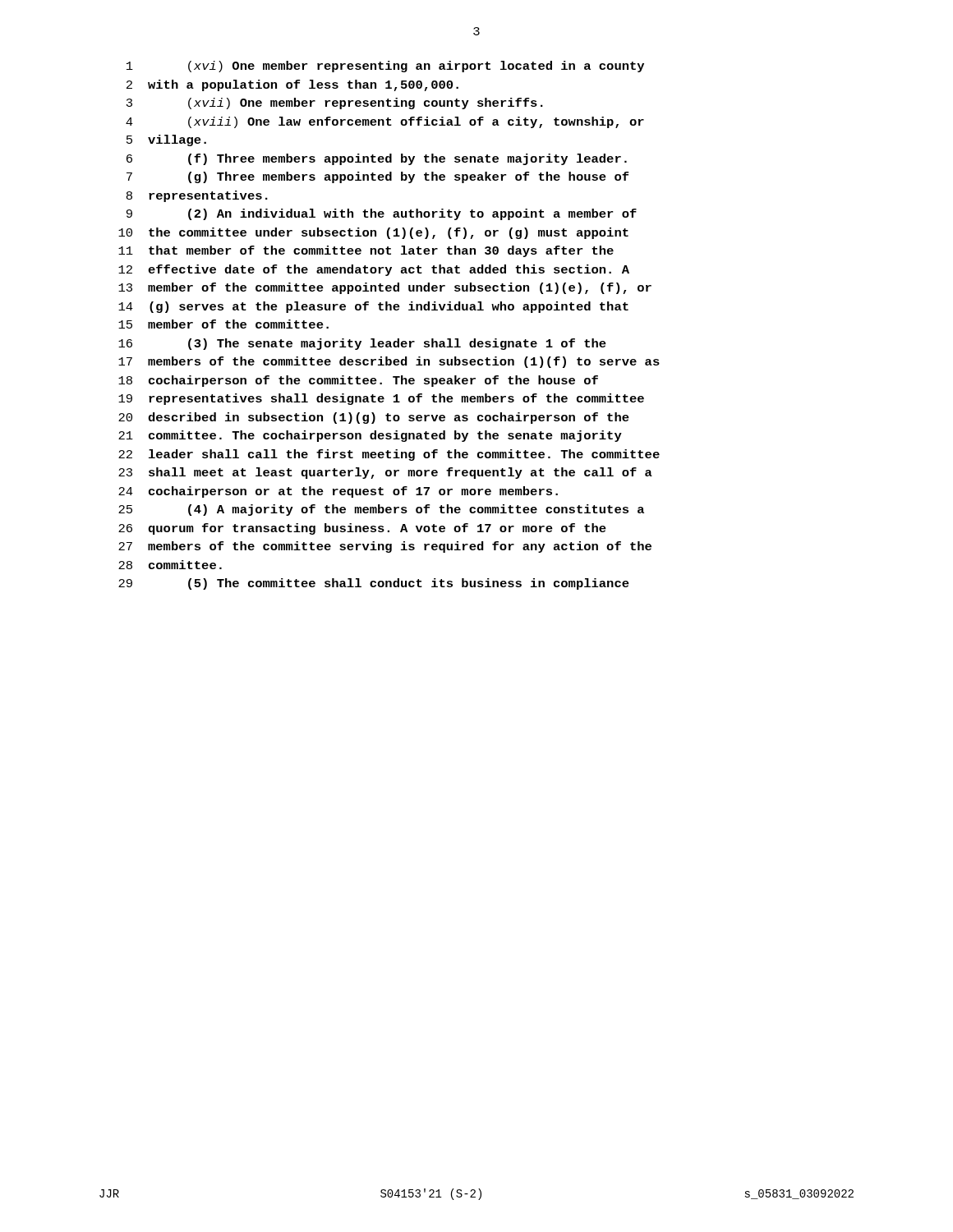
Task: Select the passage starting "4 (xviii) One"
Action: pos(493,131)
